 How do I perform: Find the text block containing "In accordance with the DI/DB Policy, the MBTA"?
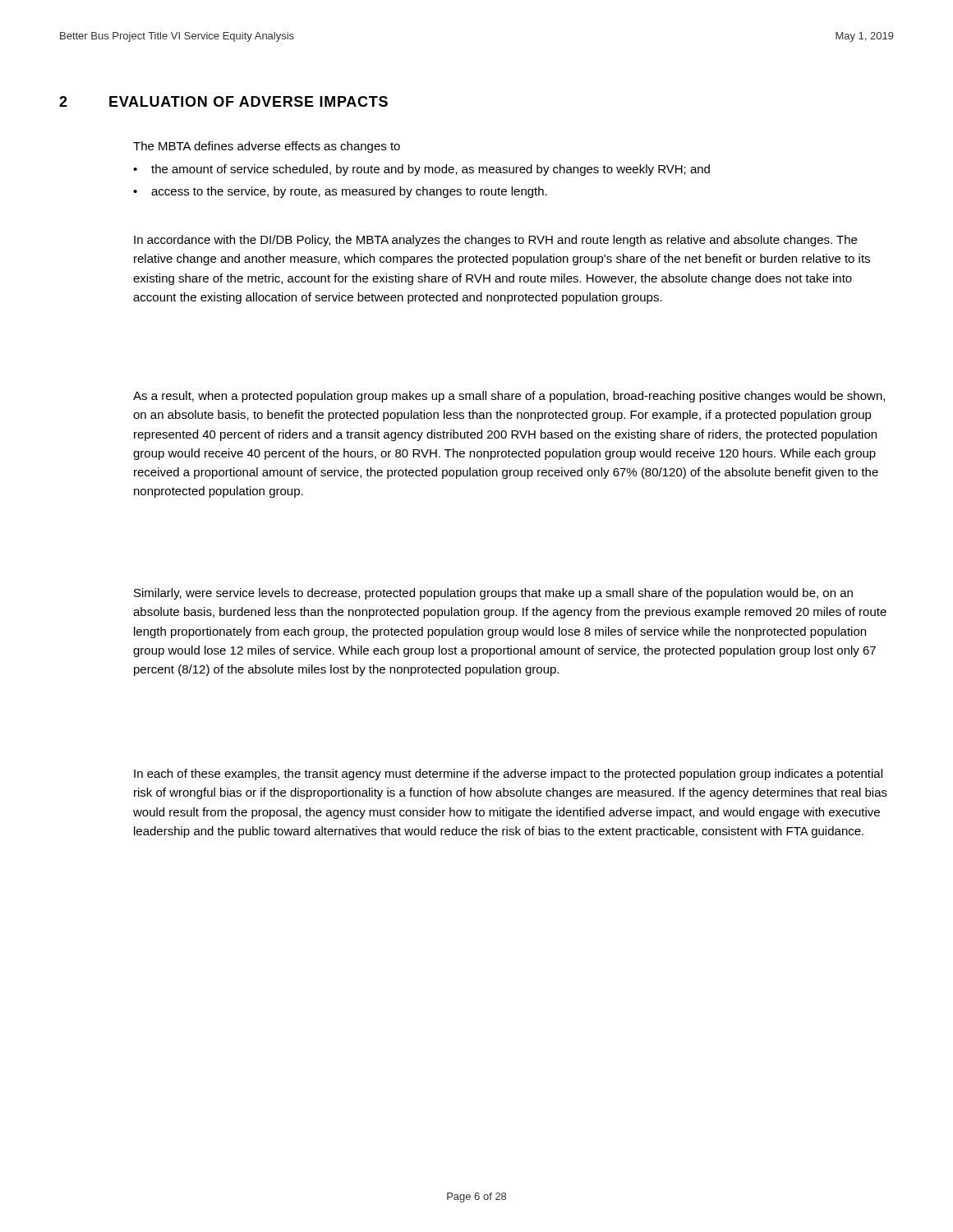[x=502, y=268]
